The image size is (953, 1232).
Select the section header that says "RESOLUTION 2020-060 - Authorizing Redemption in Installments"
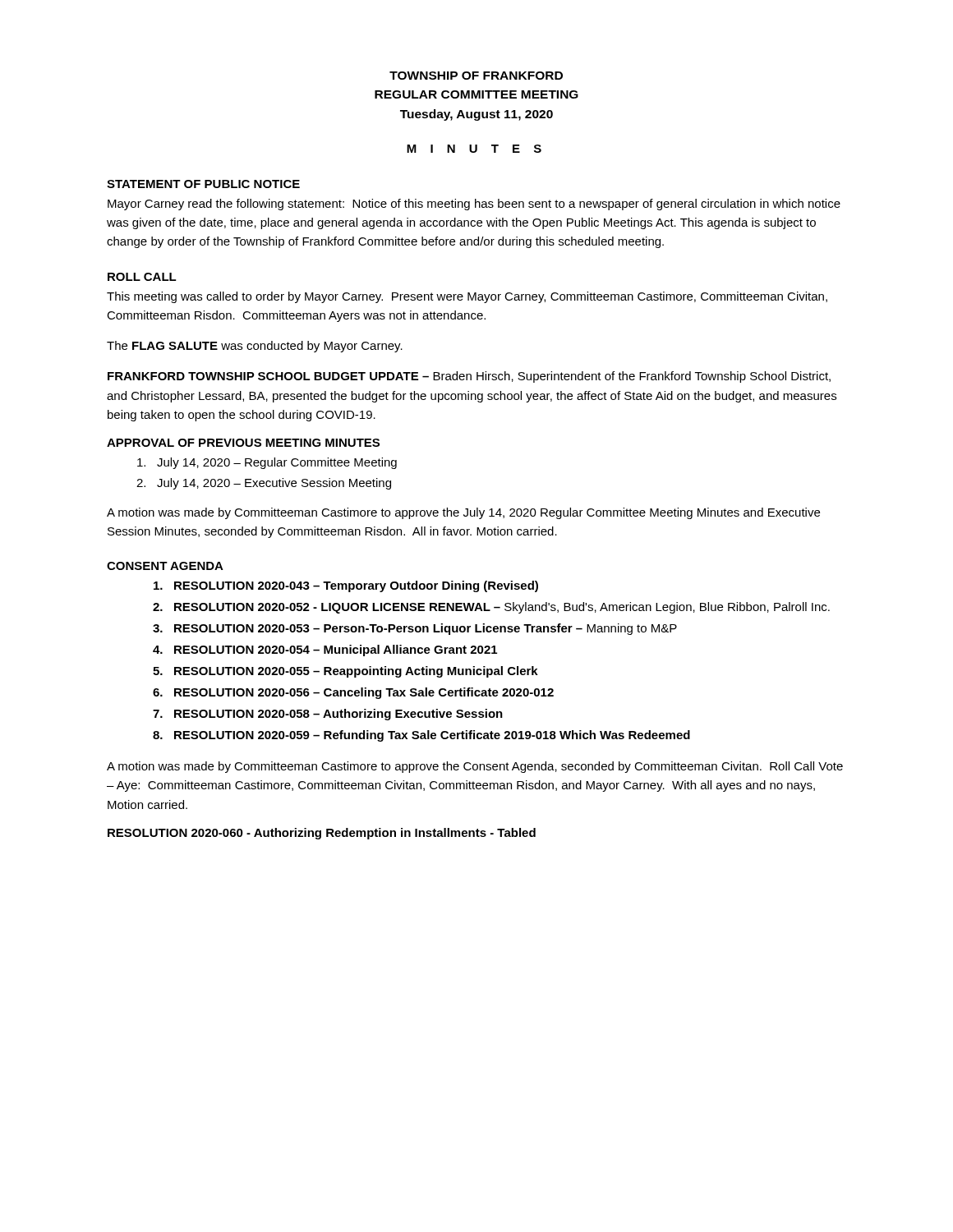click(321, 832)
